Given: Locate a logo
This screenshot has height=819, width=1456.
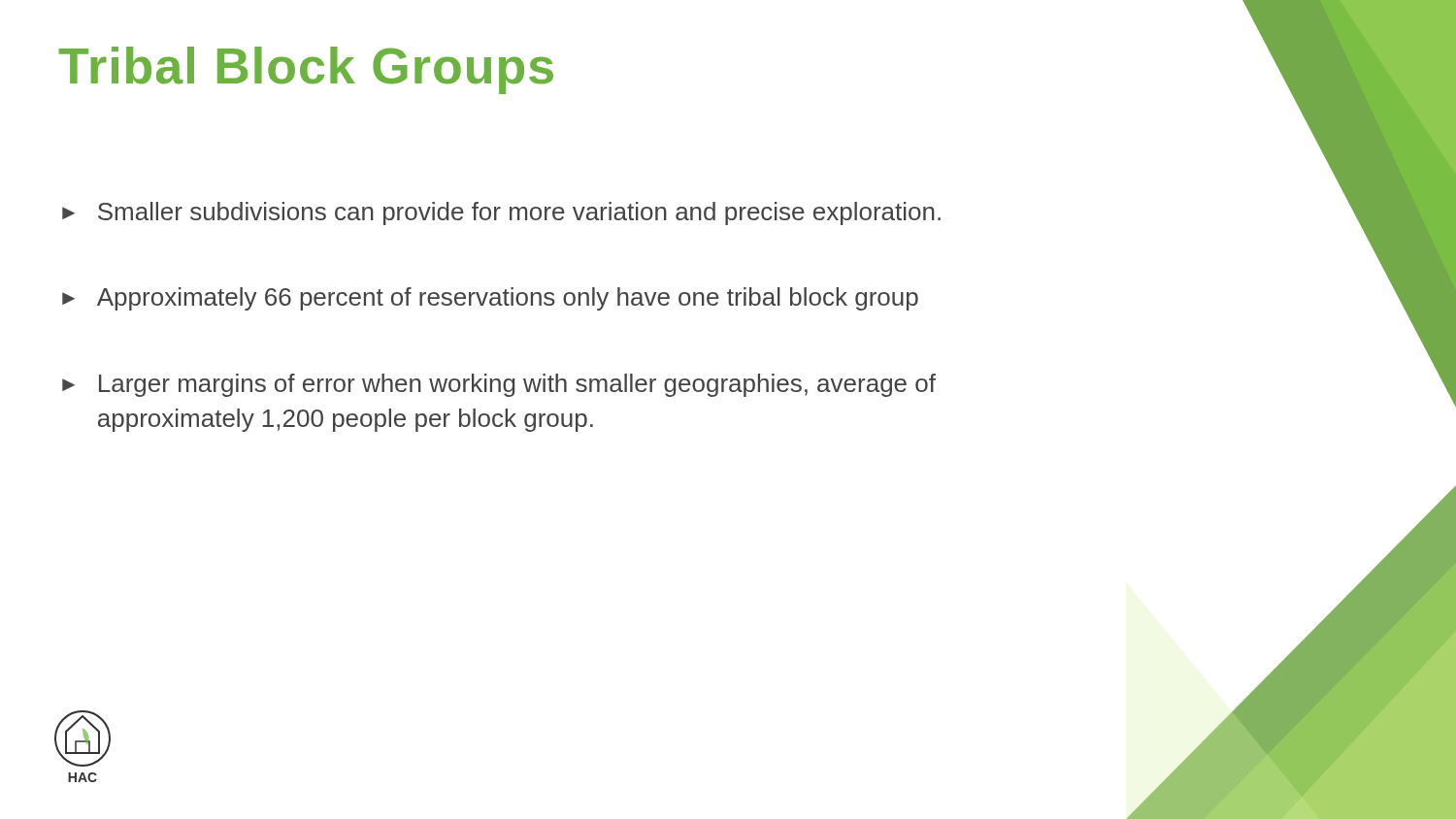Looking at the screenshot, I should 83,748.
